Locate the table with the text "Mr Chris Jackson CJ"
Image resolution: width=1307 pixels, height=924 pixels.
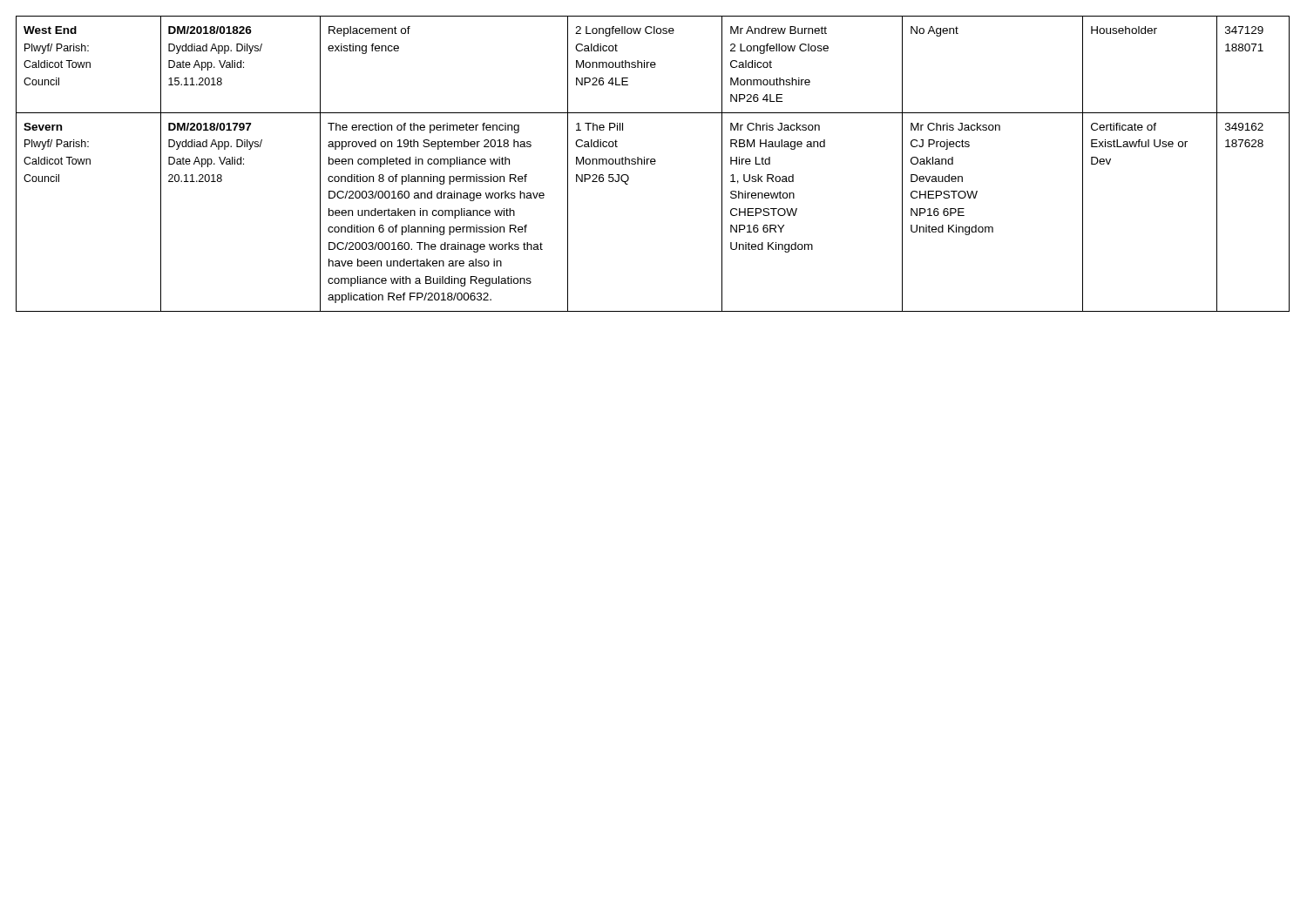coord(653,164)
